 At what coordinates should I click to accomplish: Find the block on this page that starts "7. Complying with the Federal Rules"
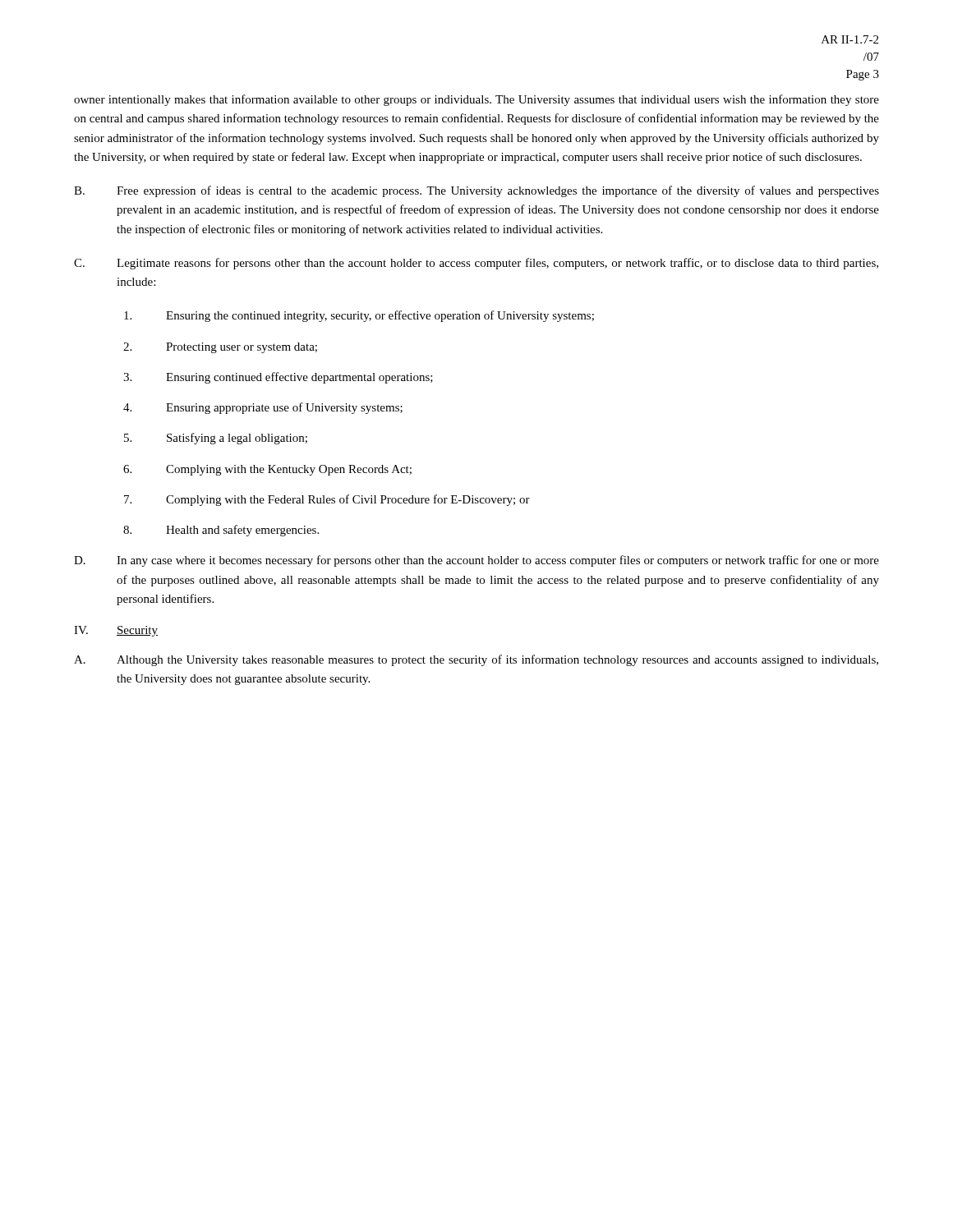tap(501, 500)
